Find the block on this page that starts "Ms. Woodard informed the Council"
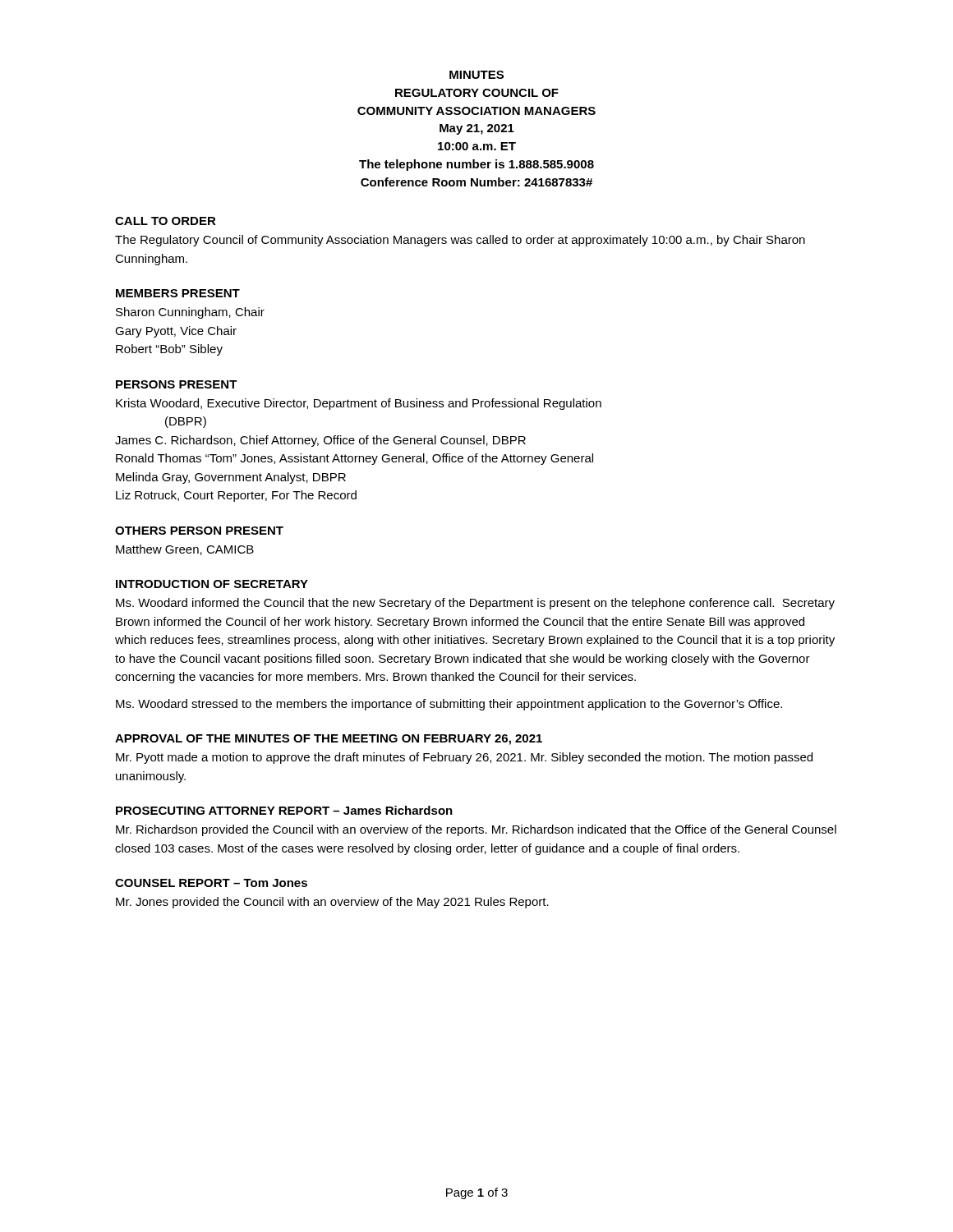Image resolution: width=953 pixels, height=1232 pixels. tap(476, 654)
